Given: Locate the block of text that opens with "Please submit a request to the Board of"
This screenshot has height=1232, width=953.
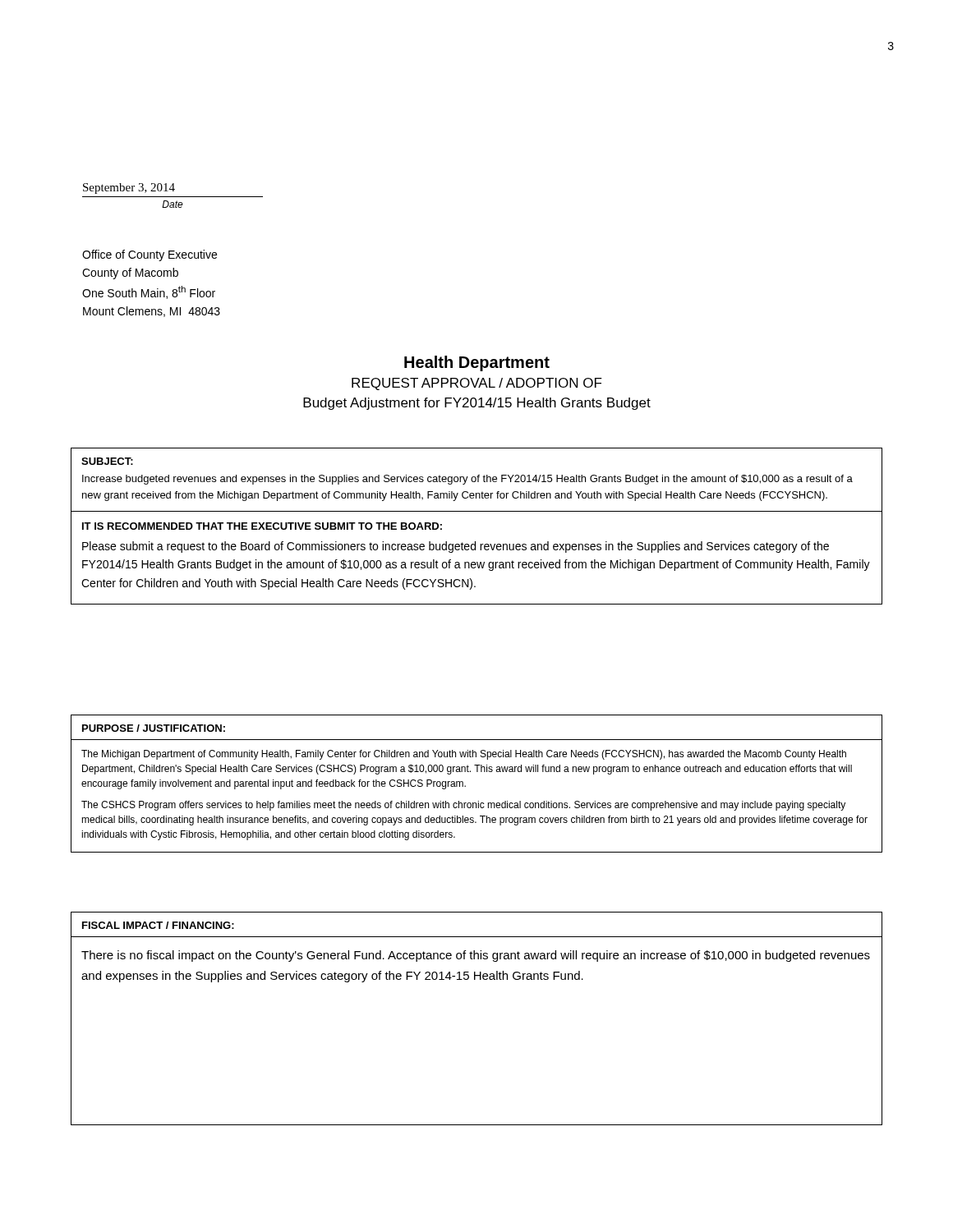Looking at the screenshot, I should [475, 565].
